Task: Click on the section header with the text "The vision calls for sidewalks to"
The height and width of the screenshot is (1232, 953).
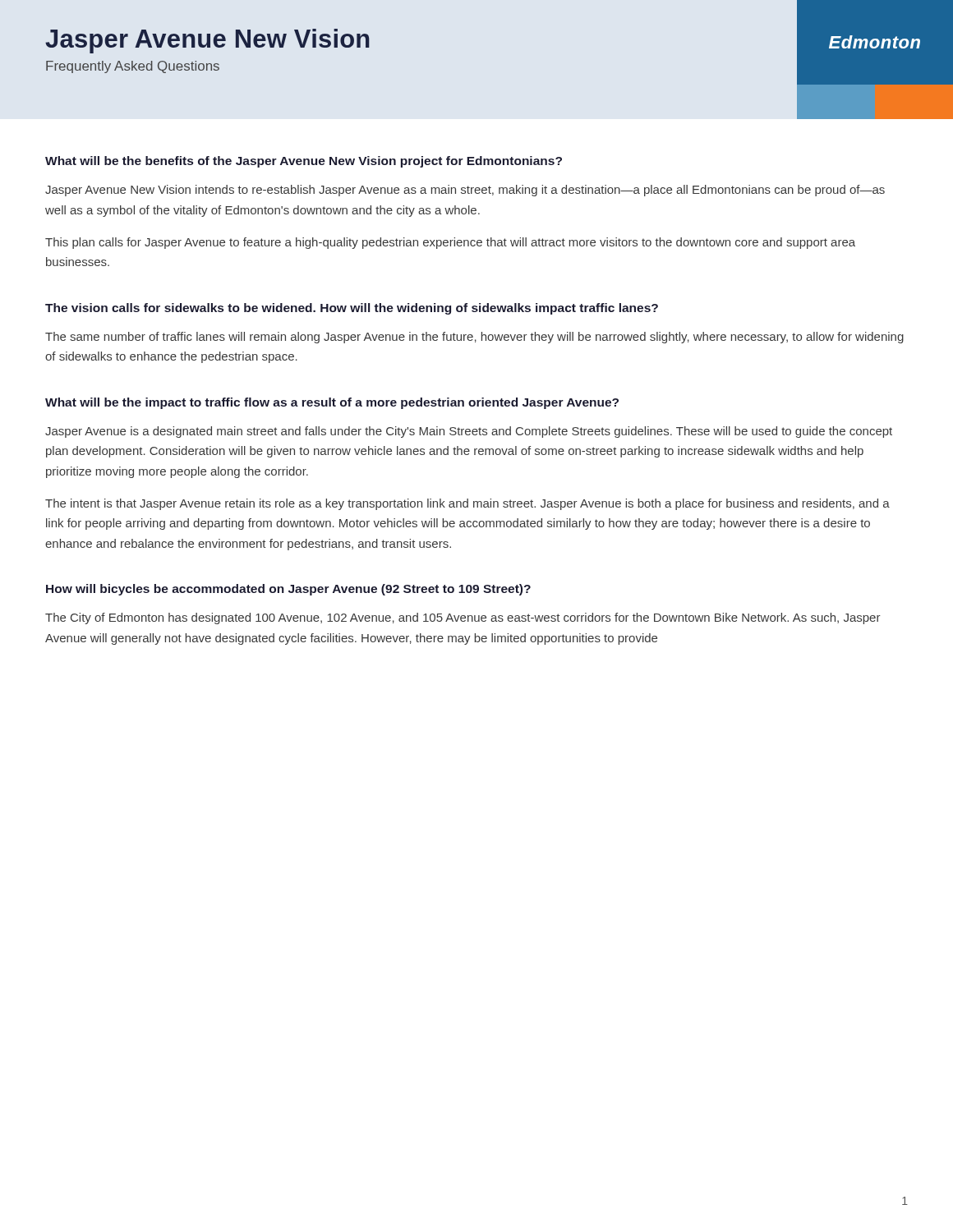Action: 352,307
